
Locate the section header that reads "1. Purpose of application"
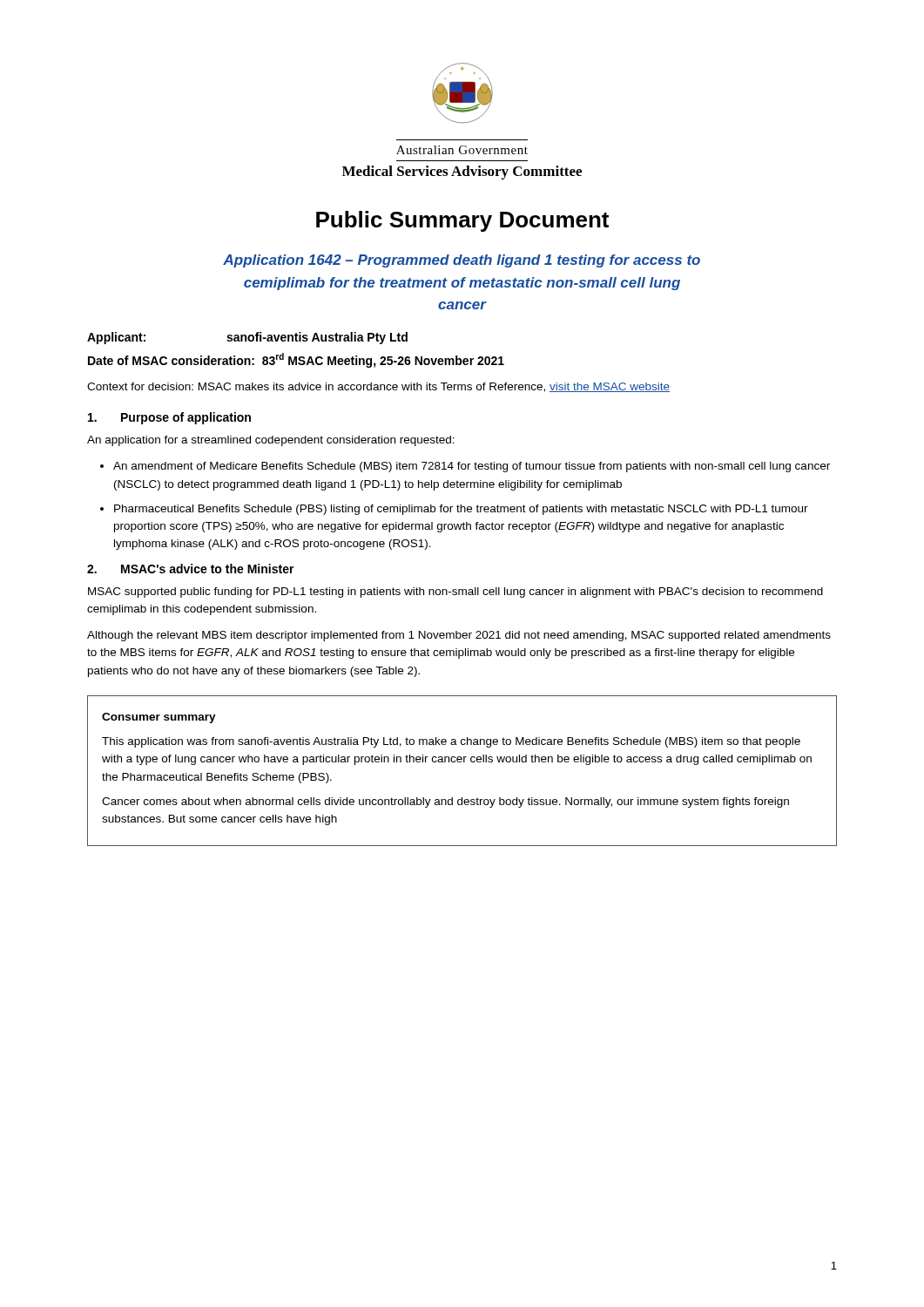(x=169, y=418)
